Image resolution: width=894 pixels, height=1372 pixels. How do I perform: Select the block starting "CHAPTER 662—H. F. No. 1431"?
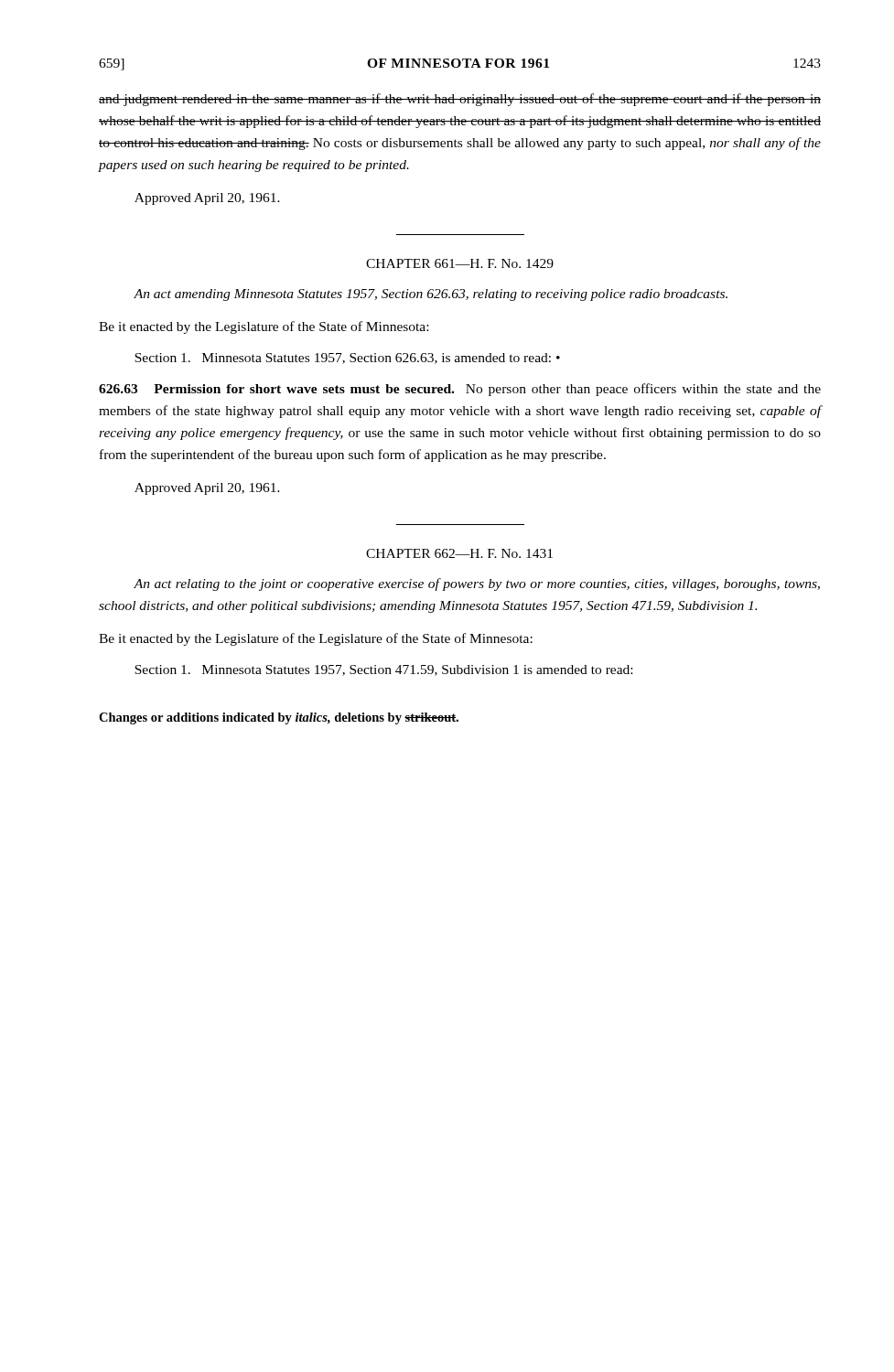click(460, 553)
